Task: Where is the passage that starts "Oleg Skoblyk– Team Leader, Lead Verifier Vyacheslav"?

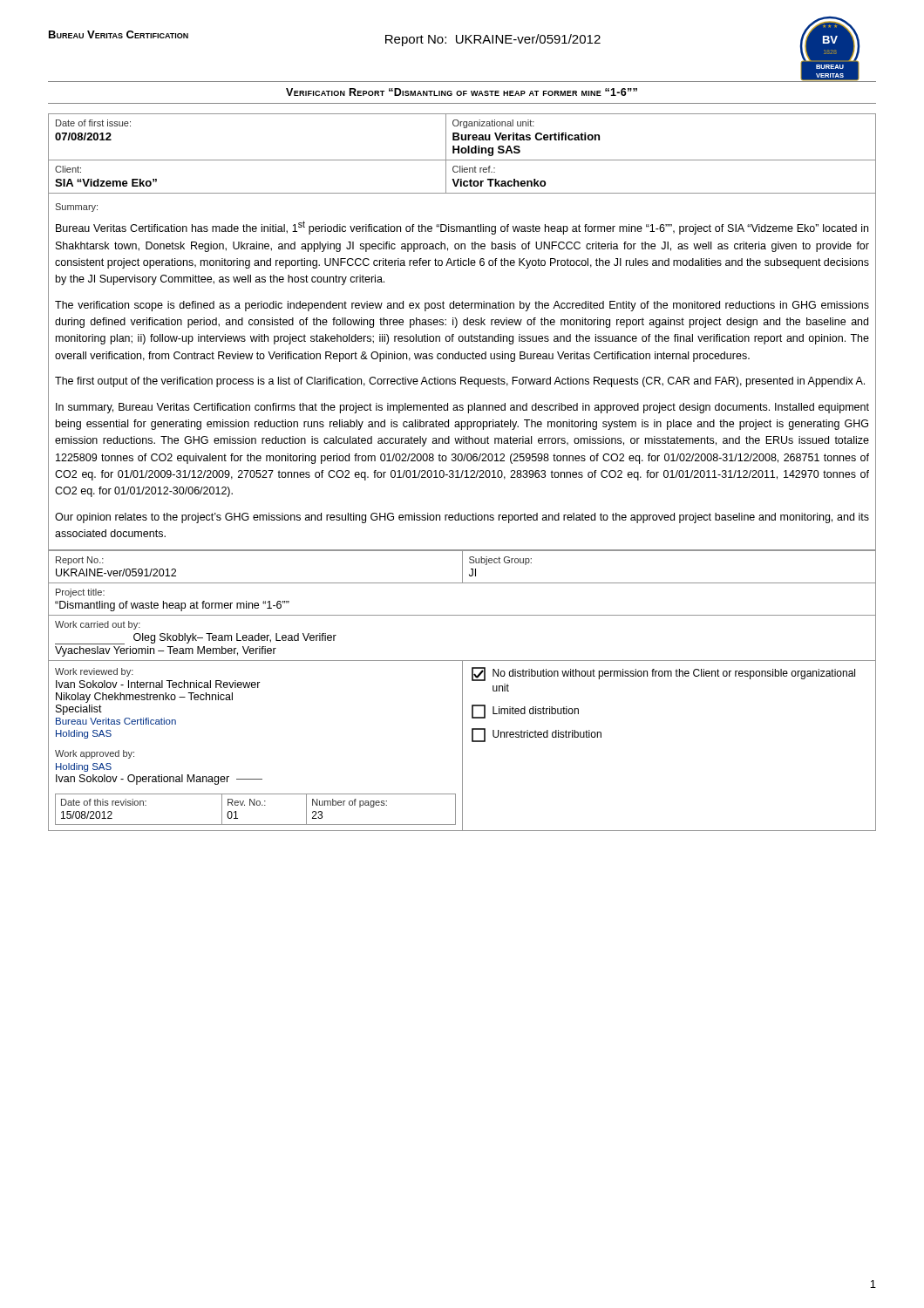Action: pyautogui.click(x=196, y=644)
